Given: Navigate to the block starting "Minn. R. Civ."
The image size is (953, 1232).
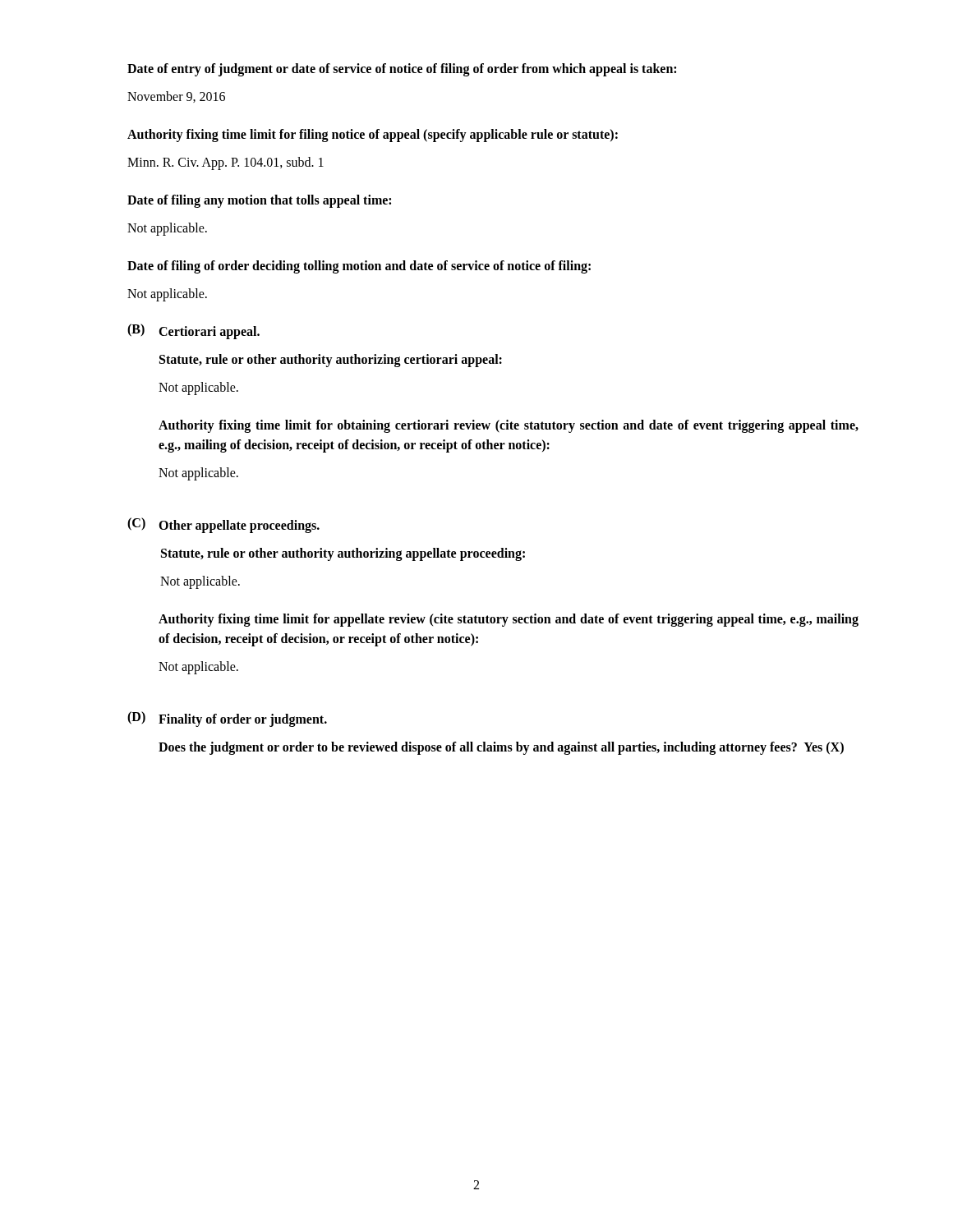Looking at the screenshot, I should click(226, 162).
